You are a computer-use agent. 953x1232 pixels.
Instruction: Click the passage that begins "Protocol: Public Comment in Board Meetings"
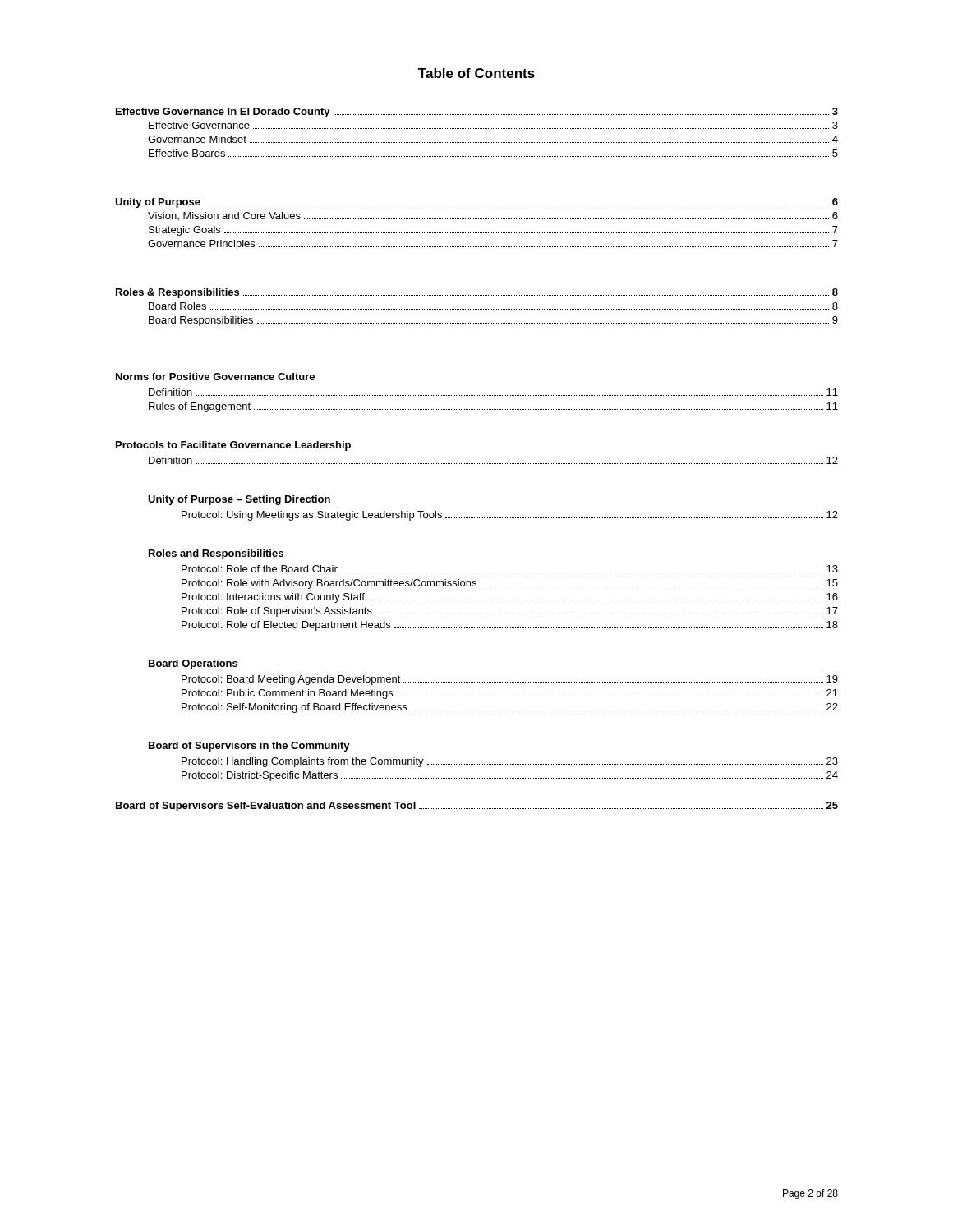509,693
